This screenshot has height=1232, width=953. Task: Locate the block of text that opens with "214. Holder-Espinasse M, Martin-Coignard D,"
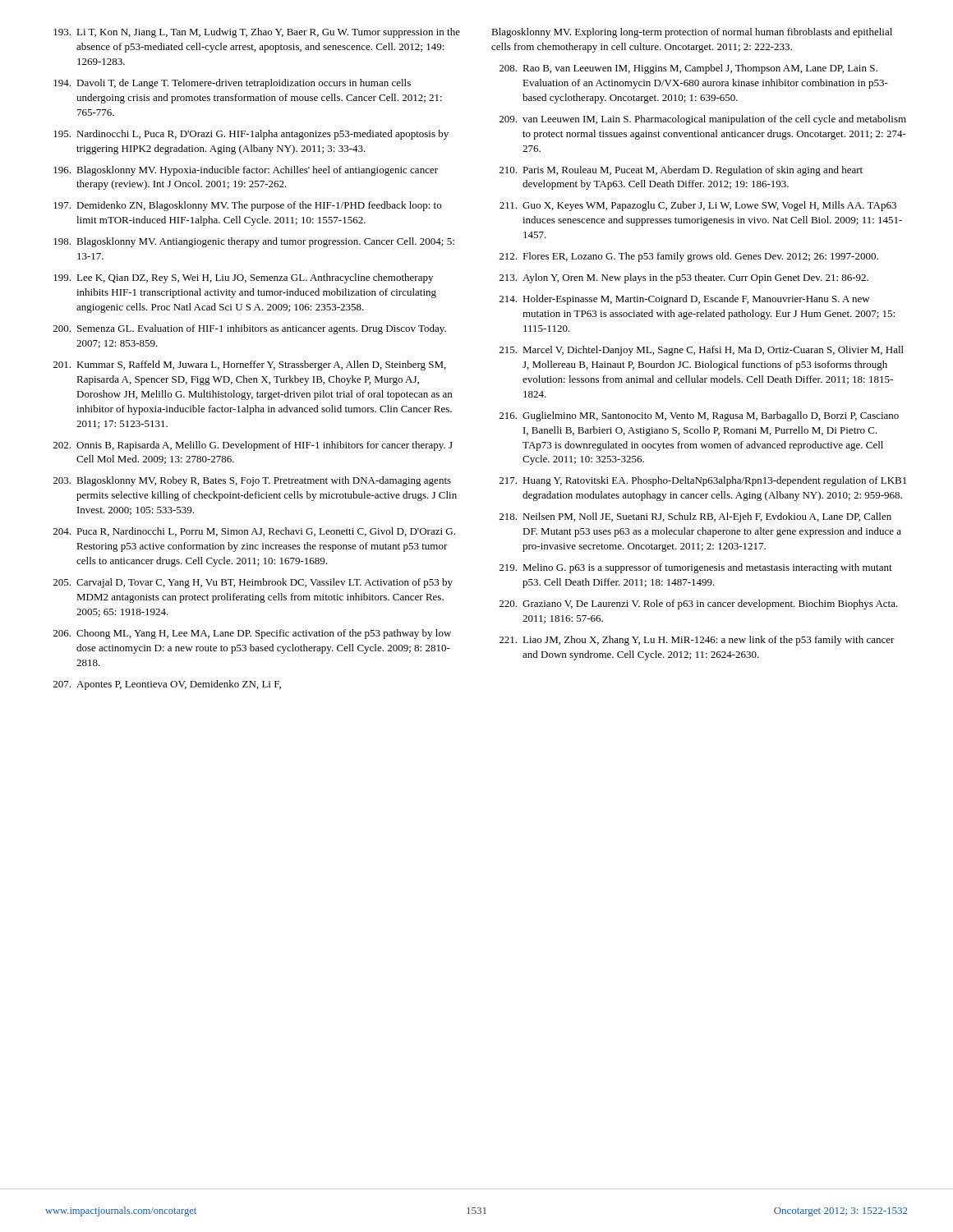pyautogui.click(x=700, y=314)
